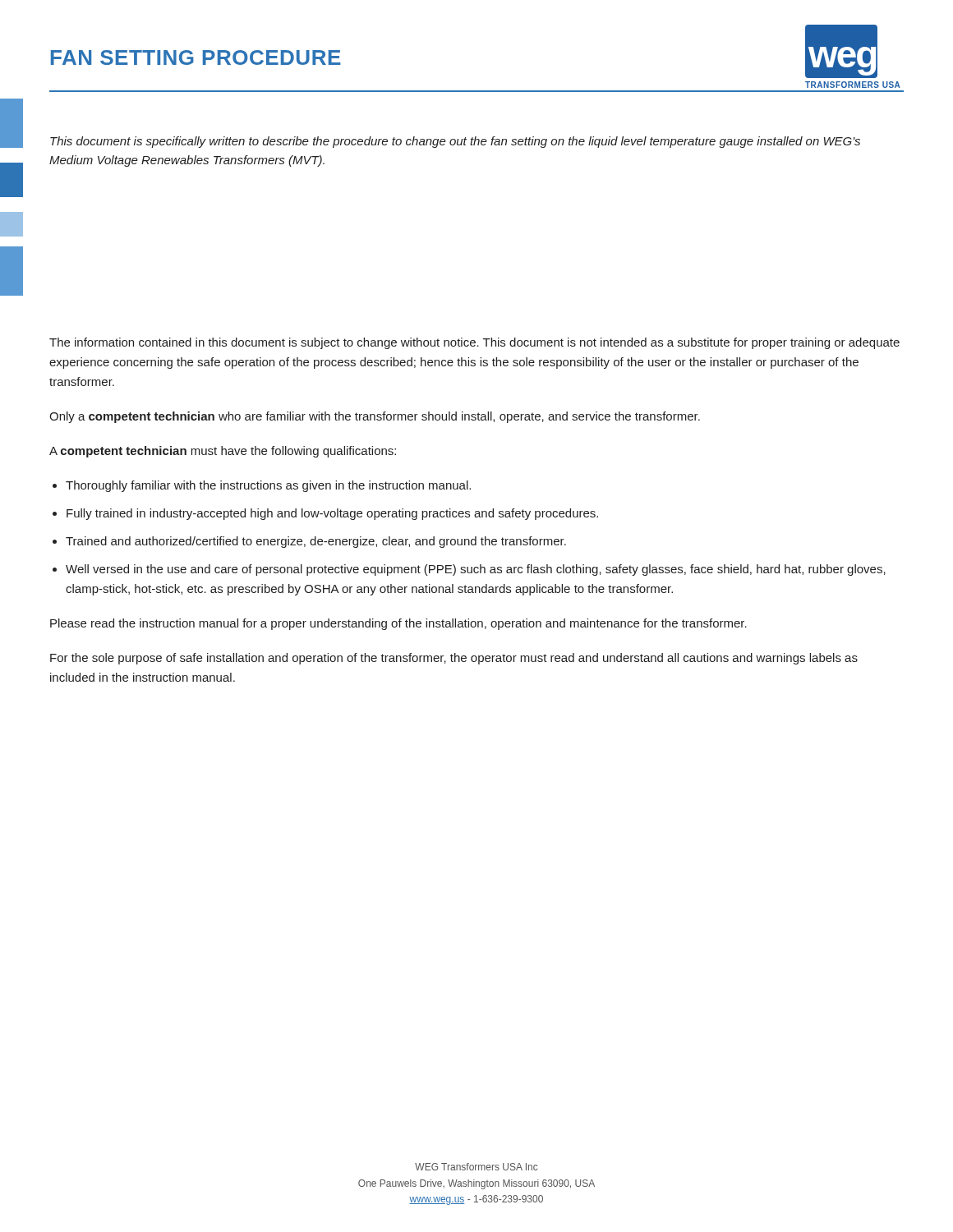
Task: Locate the text starting "Trained and authorized/certified to"
Action: tap(316, 541)
